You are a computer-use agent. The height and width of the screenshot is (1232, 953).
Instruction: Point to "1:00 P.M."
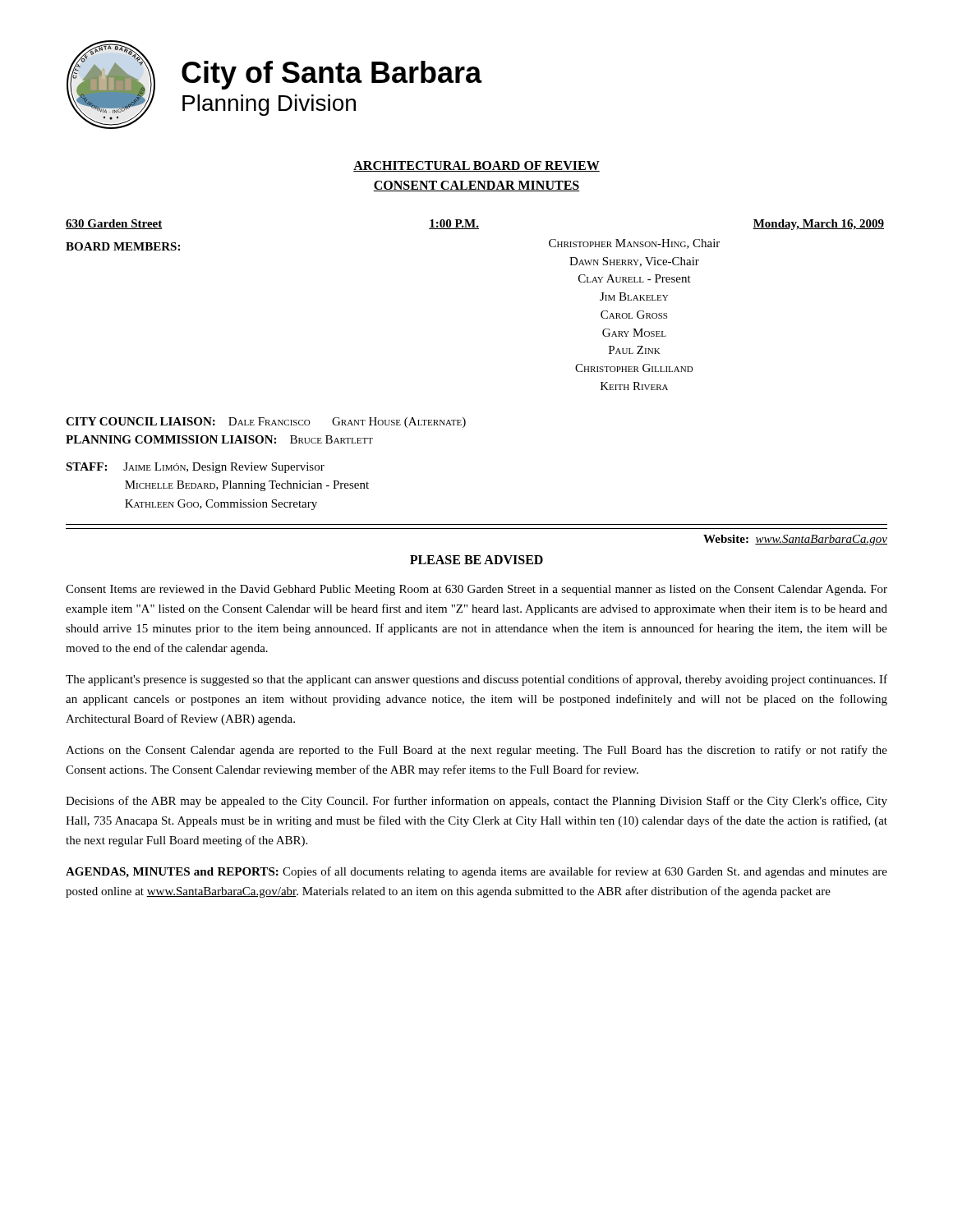pos(454,223)
